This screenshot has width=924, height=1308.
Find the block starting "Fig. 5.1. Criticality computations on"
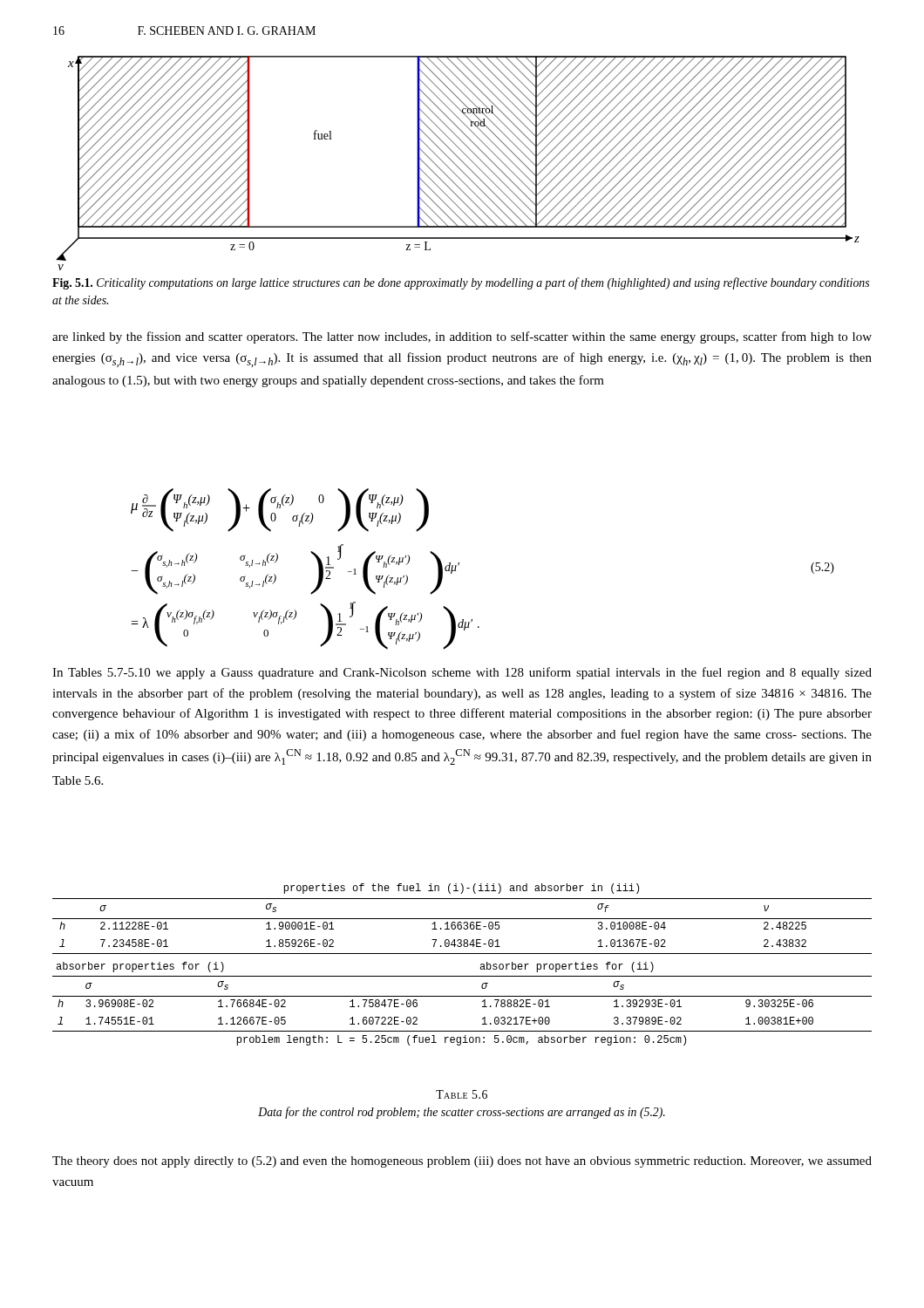(461, 292)
